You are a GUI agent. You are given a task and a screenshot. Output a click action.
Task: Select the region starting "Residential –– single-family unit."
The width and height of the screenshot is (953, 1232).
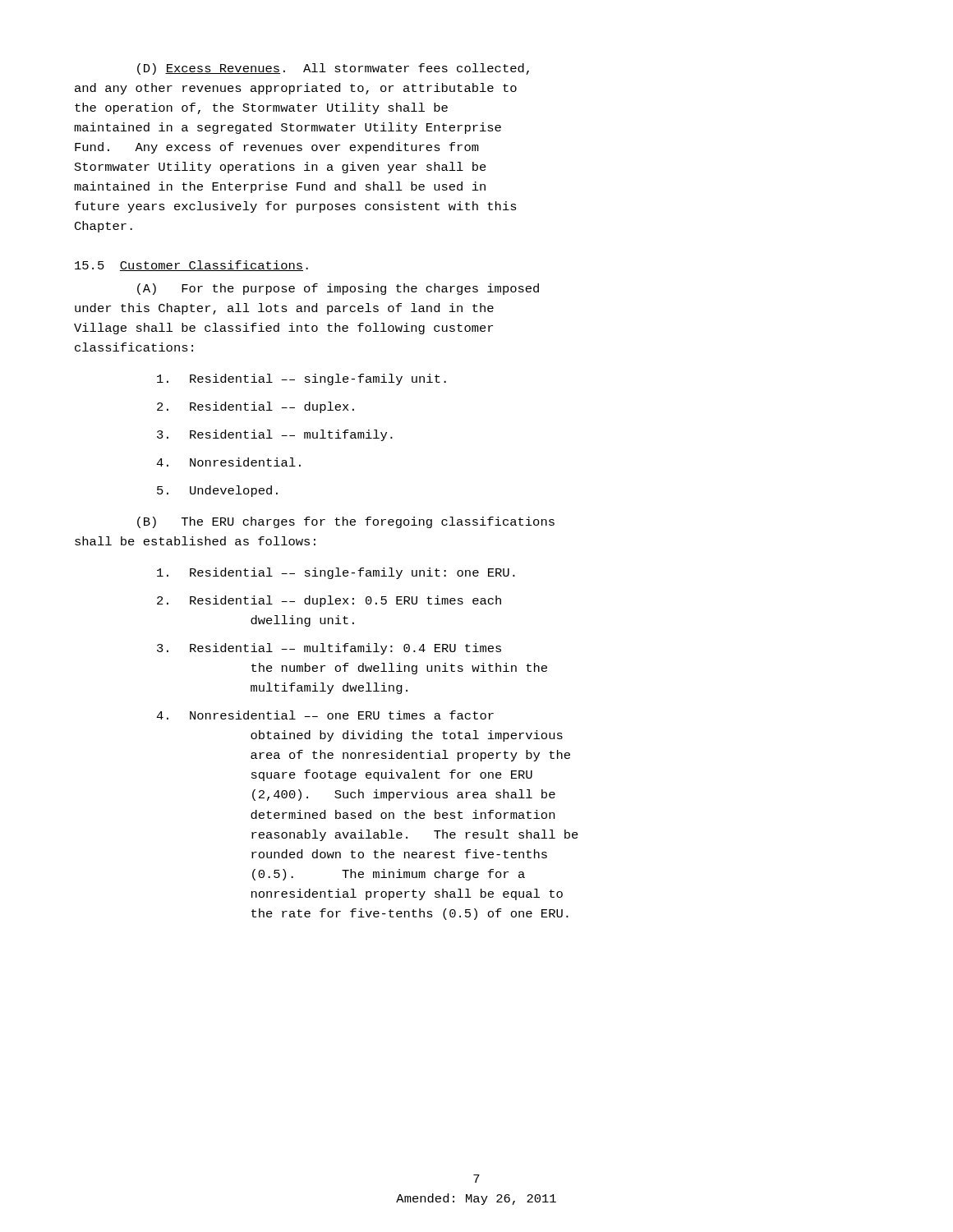302,379
